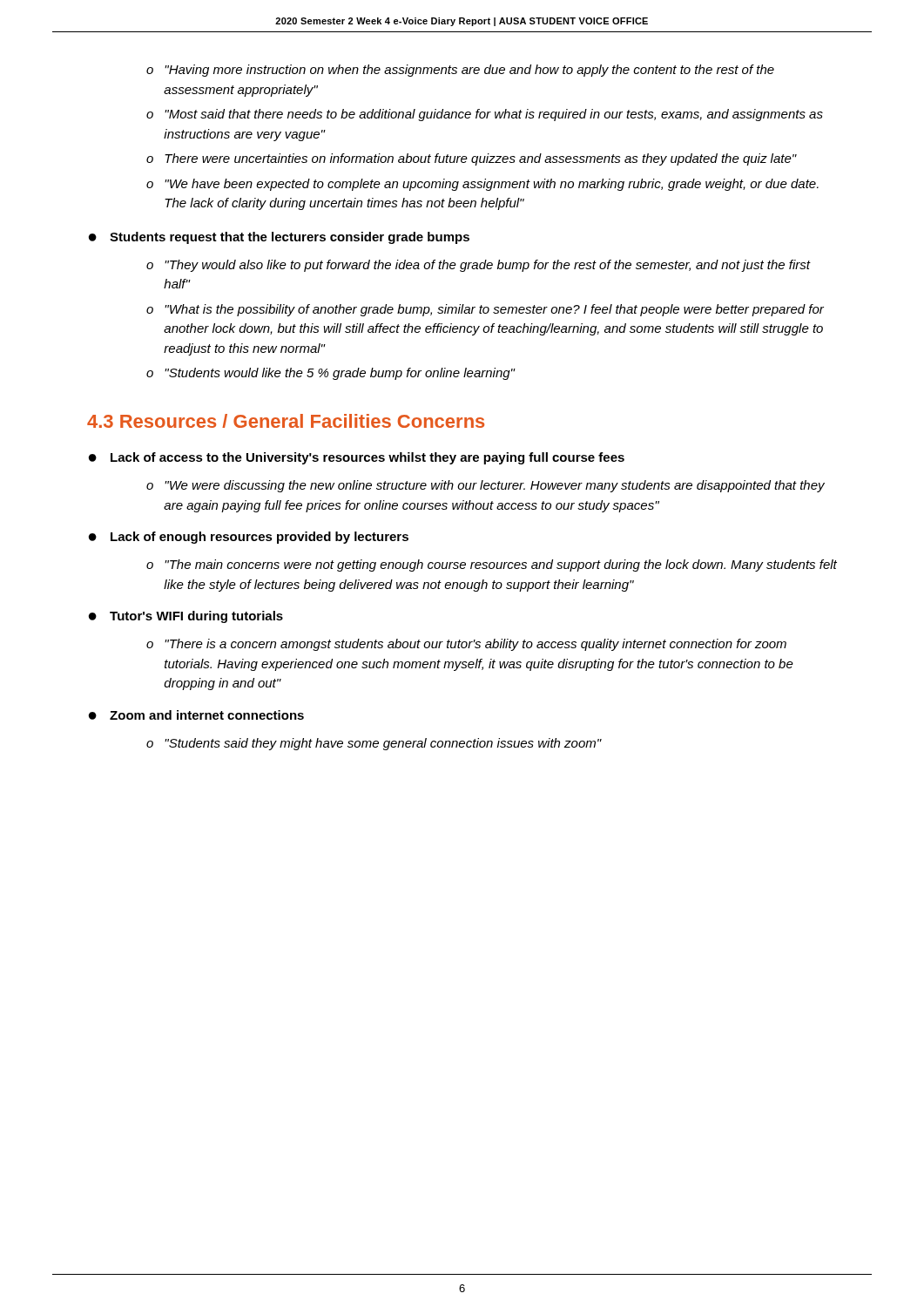Viewport: 924px width, 1307px height.
Task: Find the list item that says "o "Most said that there needs"
Action: [492, 124]
